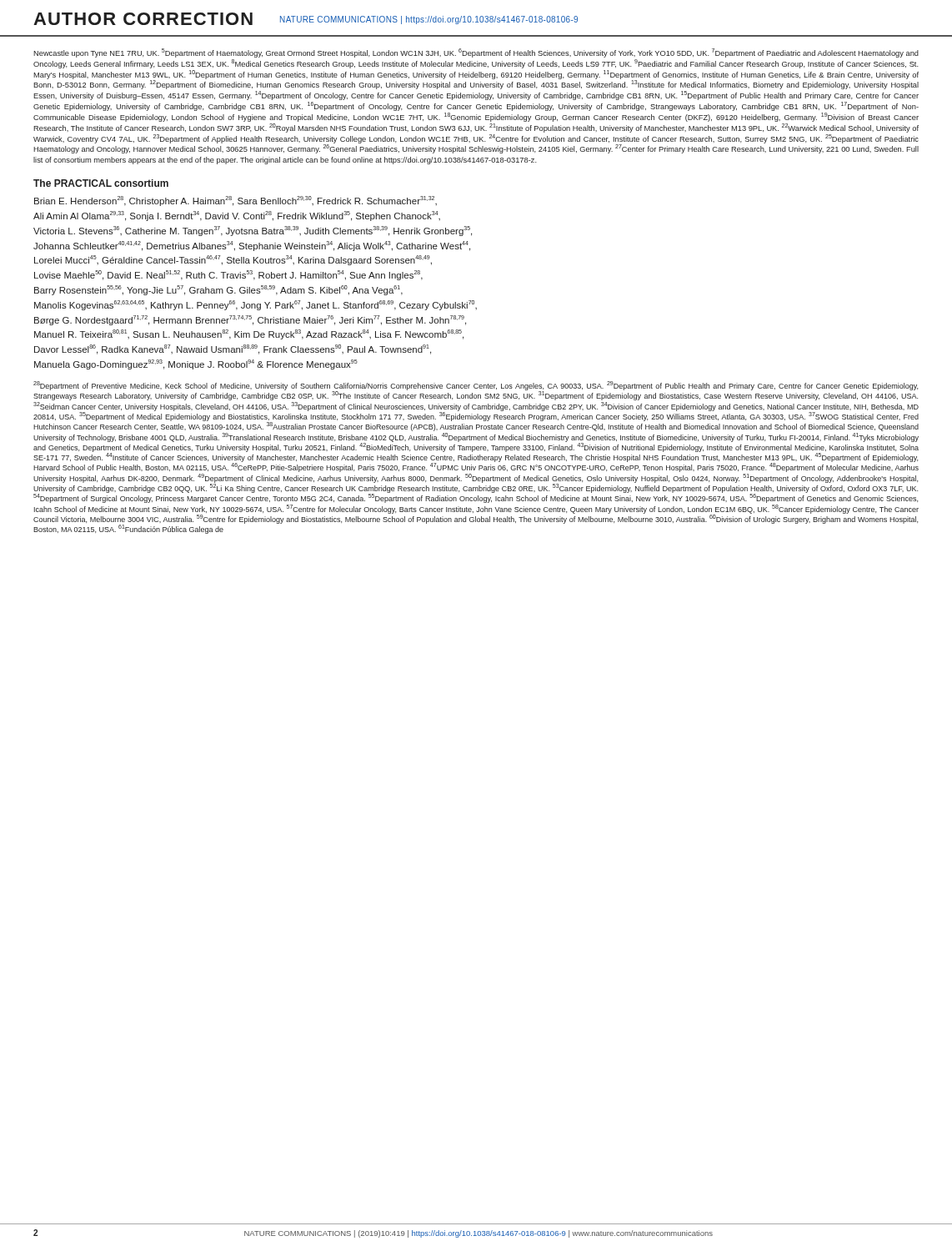
Task: Point to the text starting "Brian E. Henderson28, Christopher A. Haiman28,"
Action: click(x=255, y=282)
